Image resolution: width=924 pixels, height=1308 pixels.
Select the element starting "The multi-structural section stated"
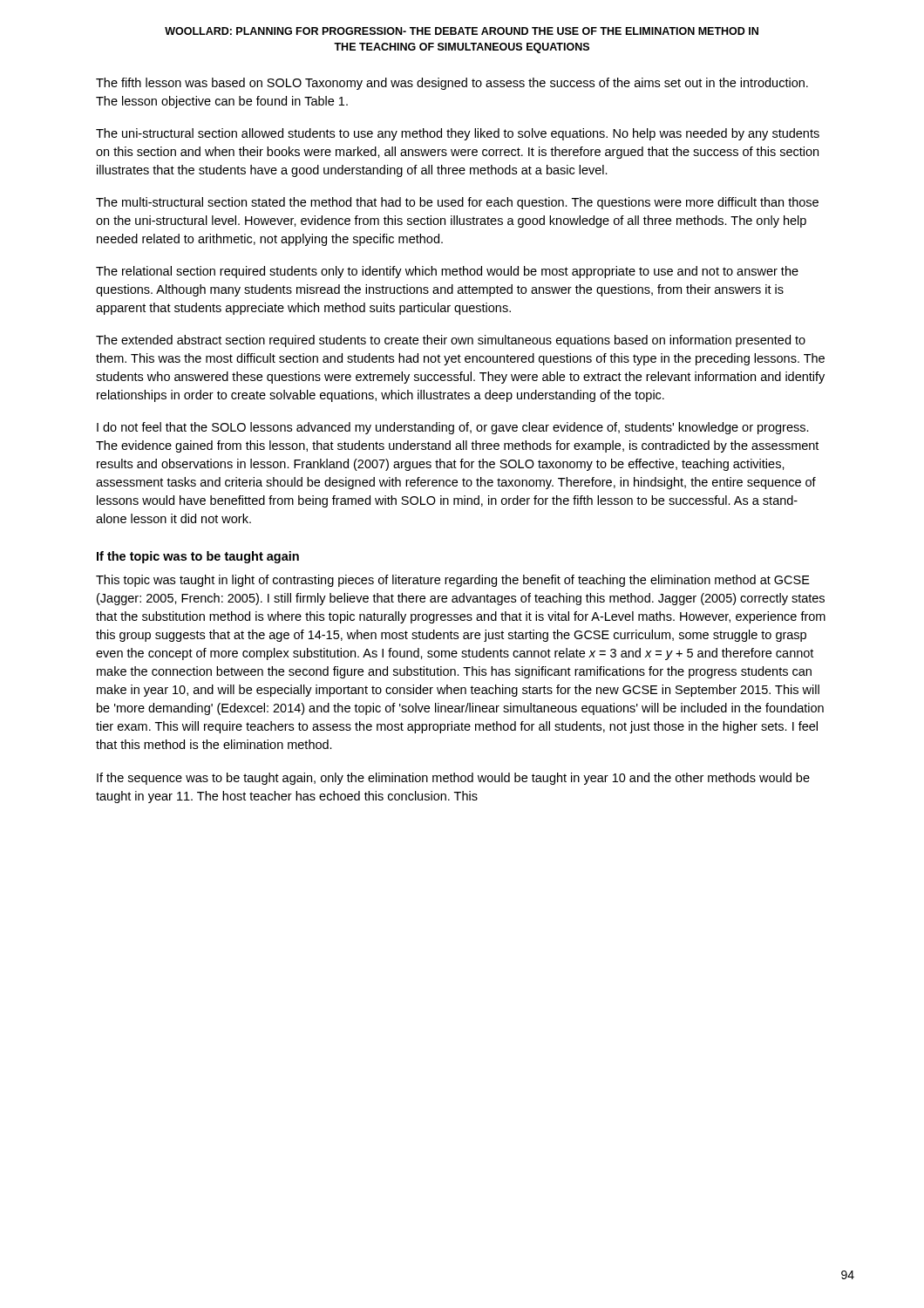point(458,221)
